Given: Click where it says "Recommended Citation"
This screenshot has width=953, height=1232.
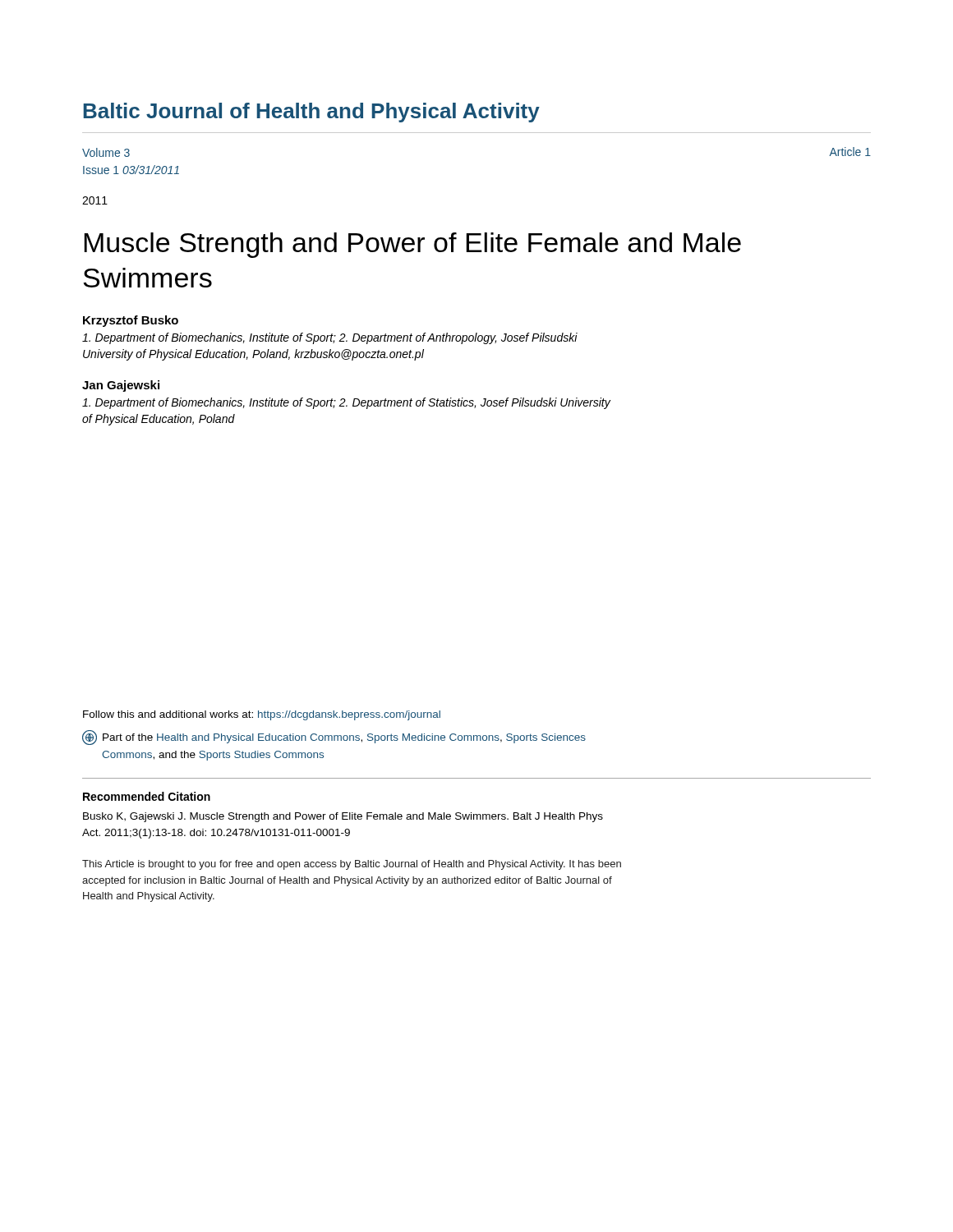Looking at the screenshot, I should pos(146,797).
